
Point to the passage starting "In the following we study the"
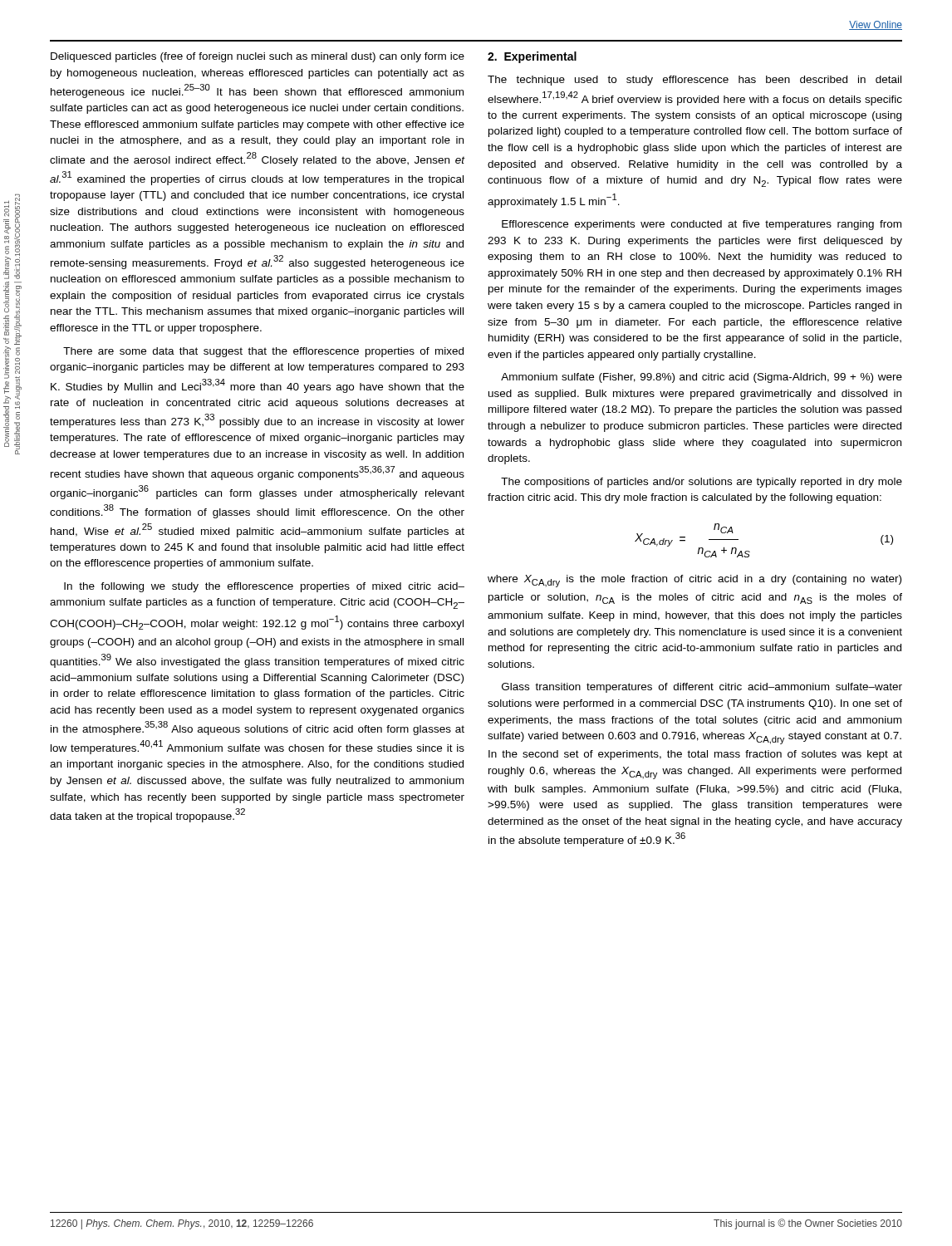[x=257, y=701]
